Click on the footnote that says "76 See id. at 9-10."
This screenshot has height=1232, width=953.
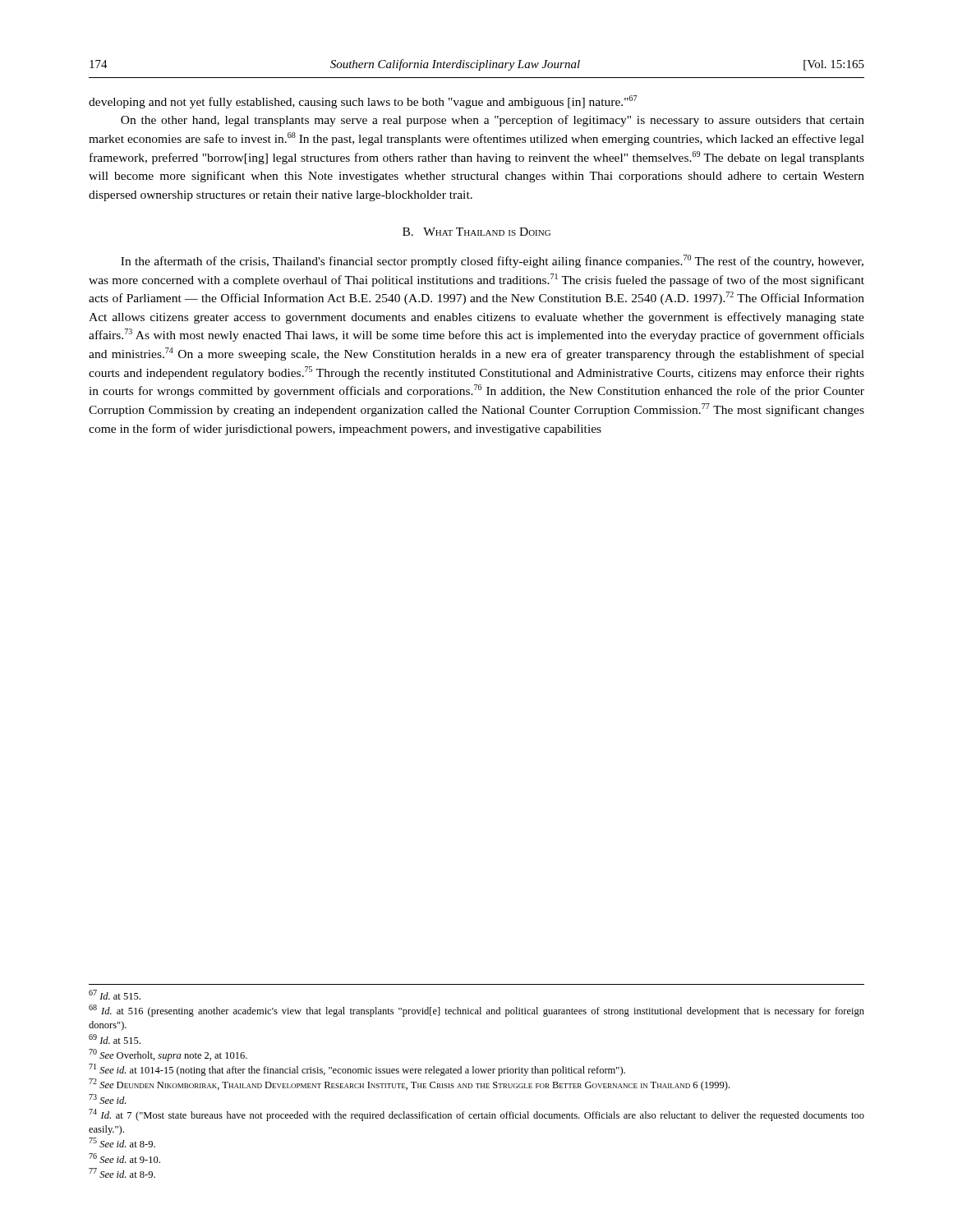(125, 1159)
